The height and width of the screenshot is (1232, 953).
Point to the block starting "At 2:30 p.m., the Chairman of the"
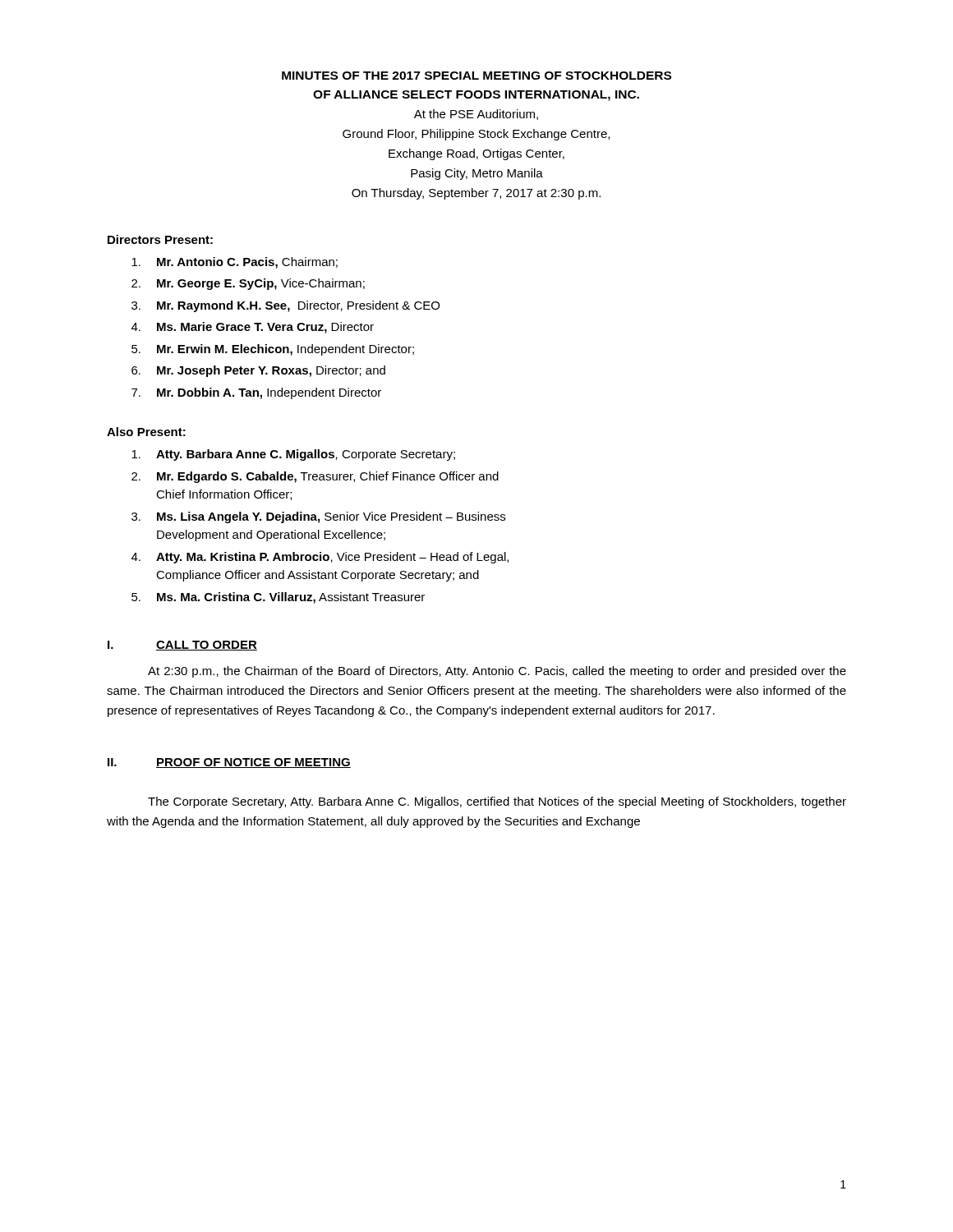click(476, 690)
